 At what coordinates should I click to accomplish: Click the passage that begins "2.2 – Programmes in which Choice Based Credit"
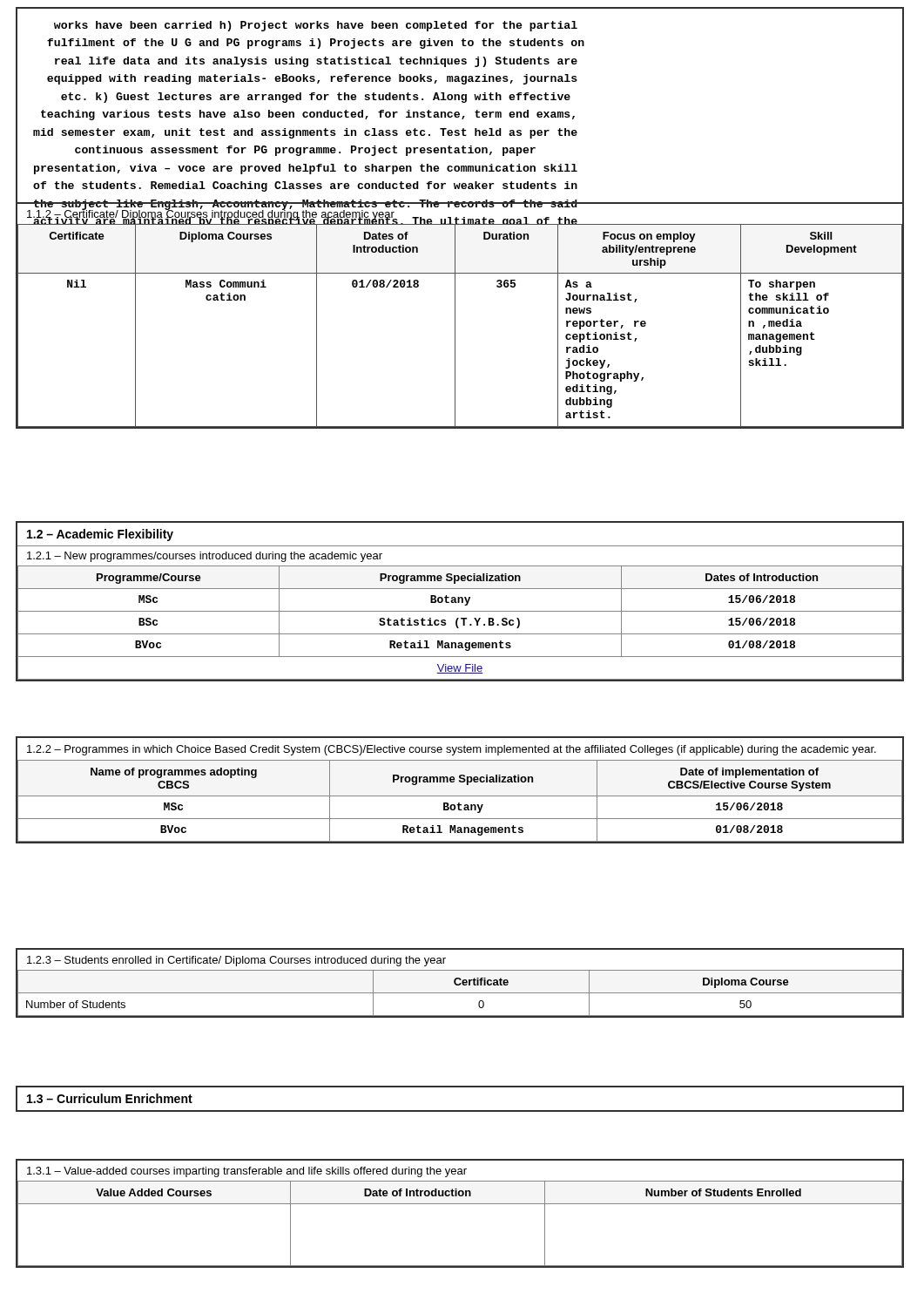coord(451,749)
